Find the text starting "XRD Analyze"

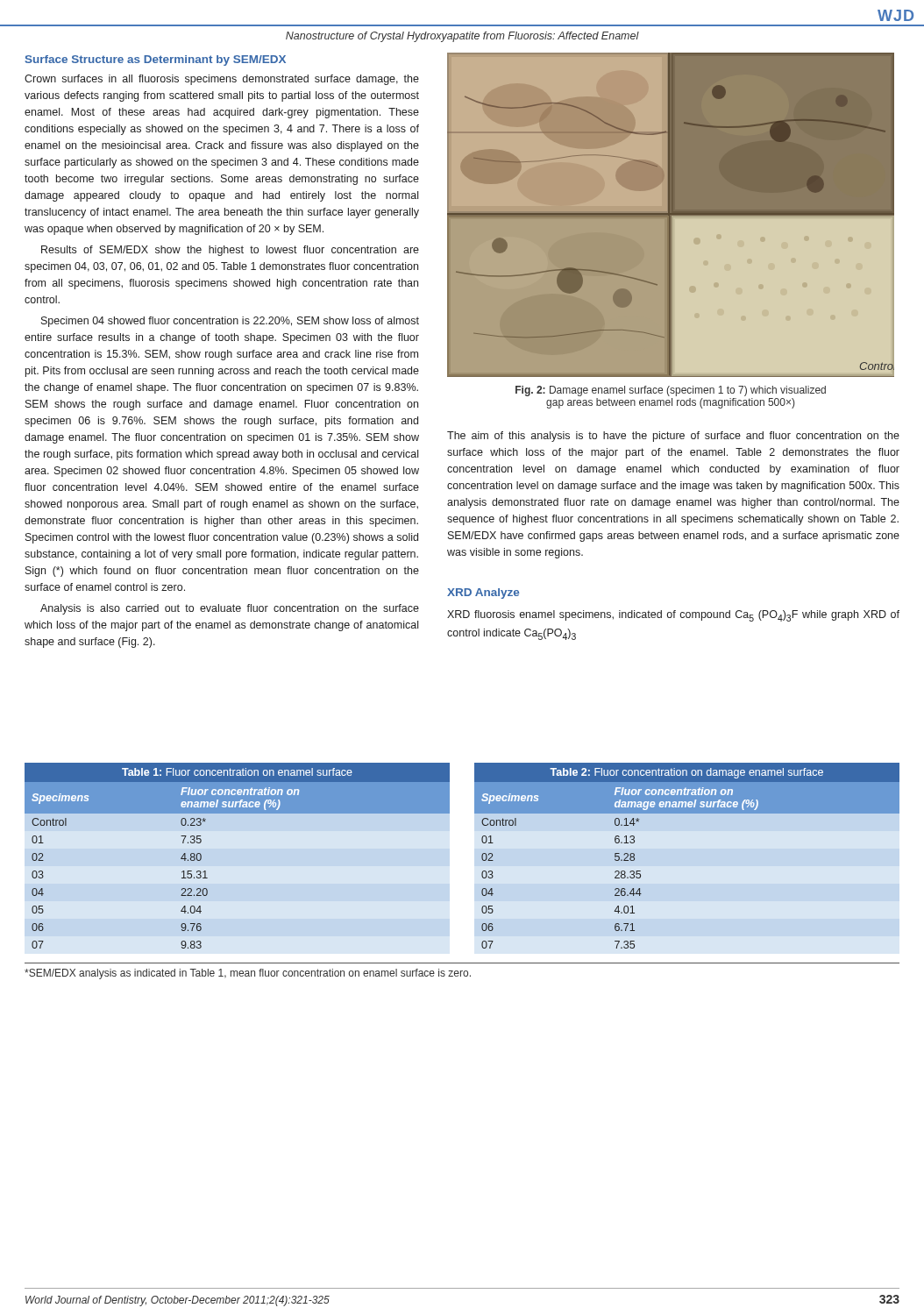coord(483,592)
